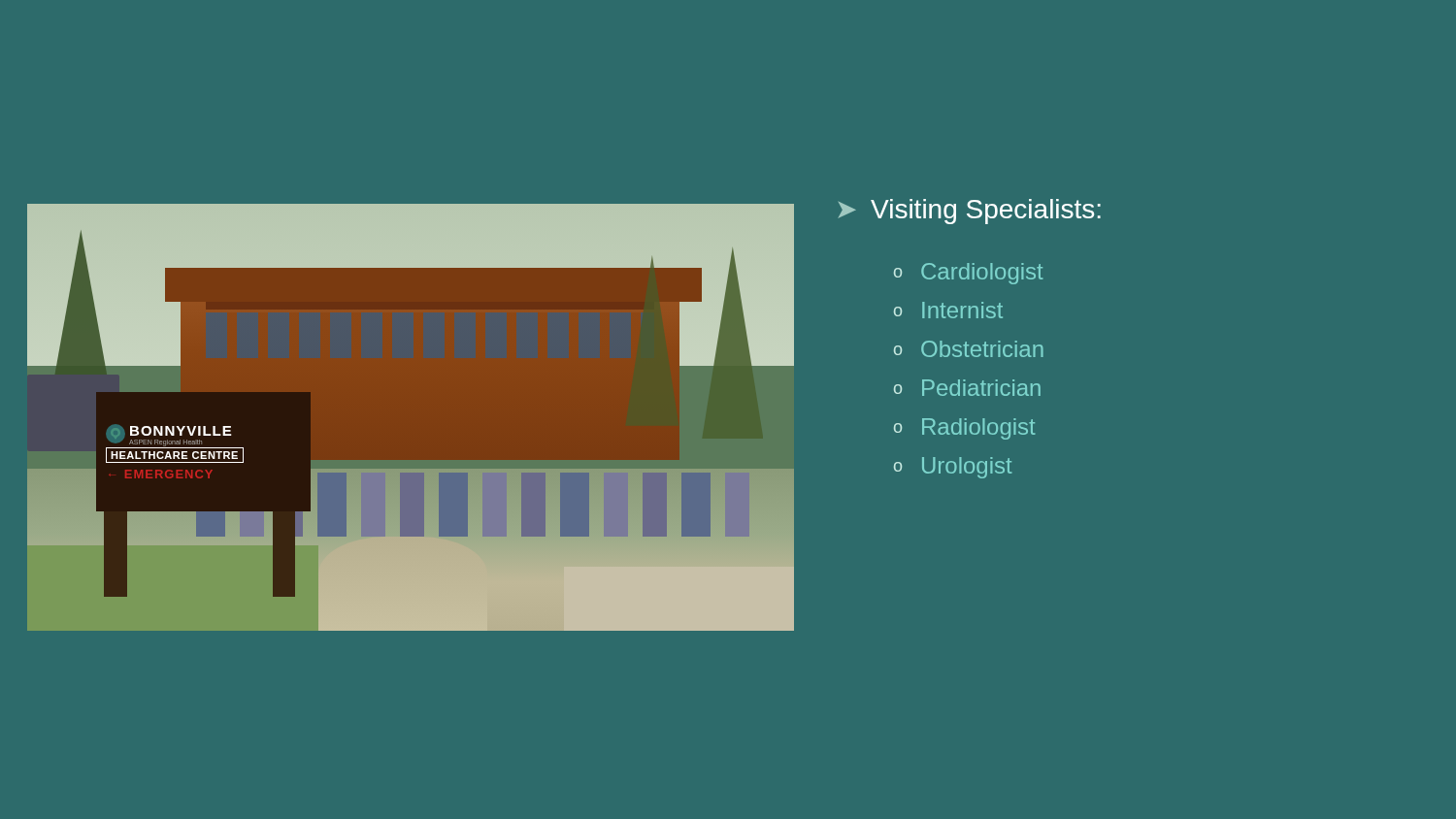
Task: Click where it says "o Radiologist"
Action: [x=964, y=427]
